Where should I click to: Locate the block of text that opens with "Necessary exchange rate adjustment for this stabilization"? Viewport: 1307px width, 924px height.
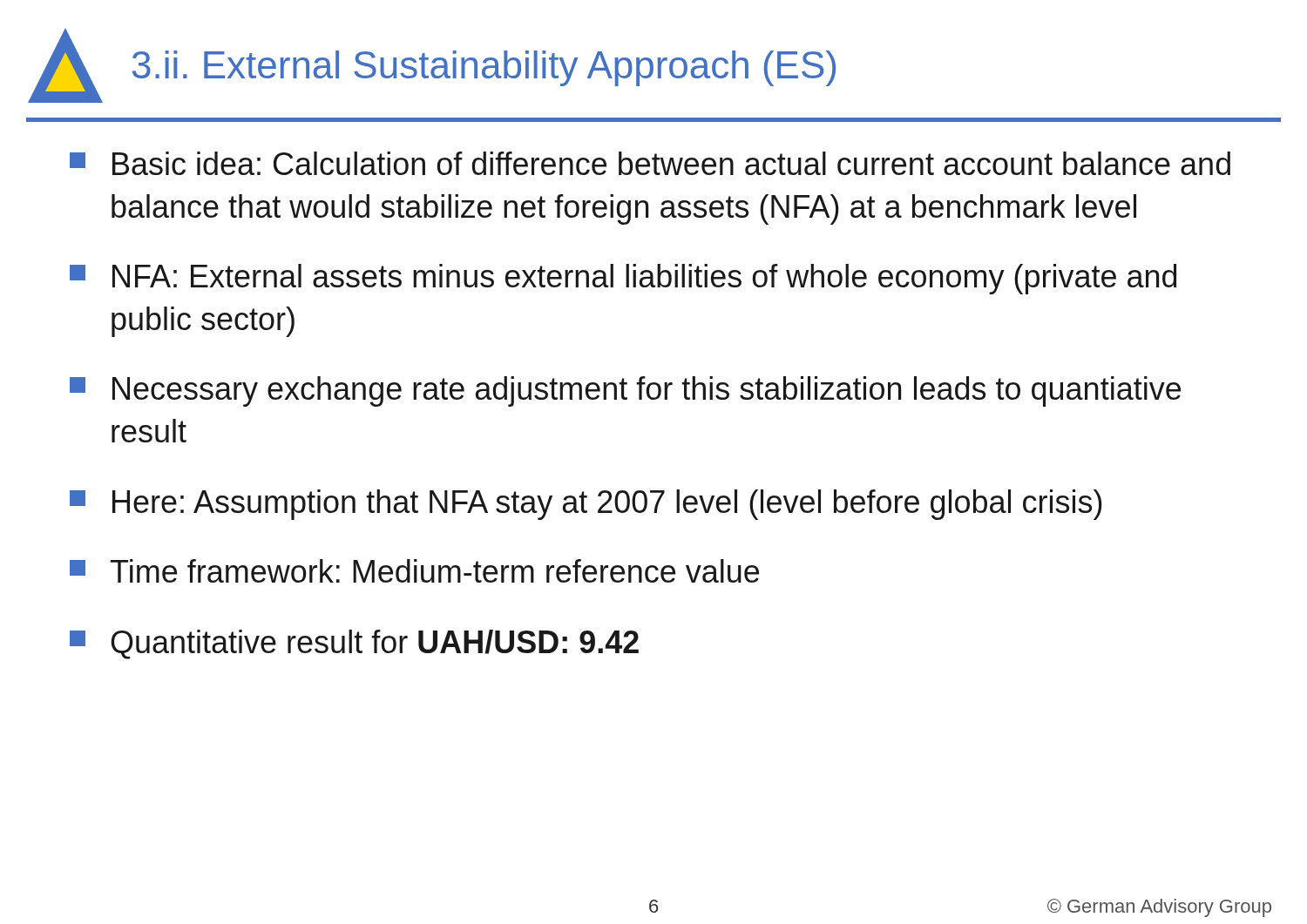click(x=662, y=411)
